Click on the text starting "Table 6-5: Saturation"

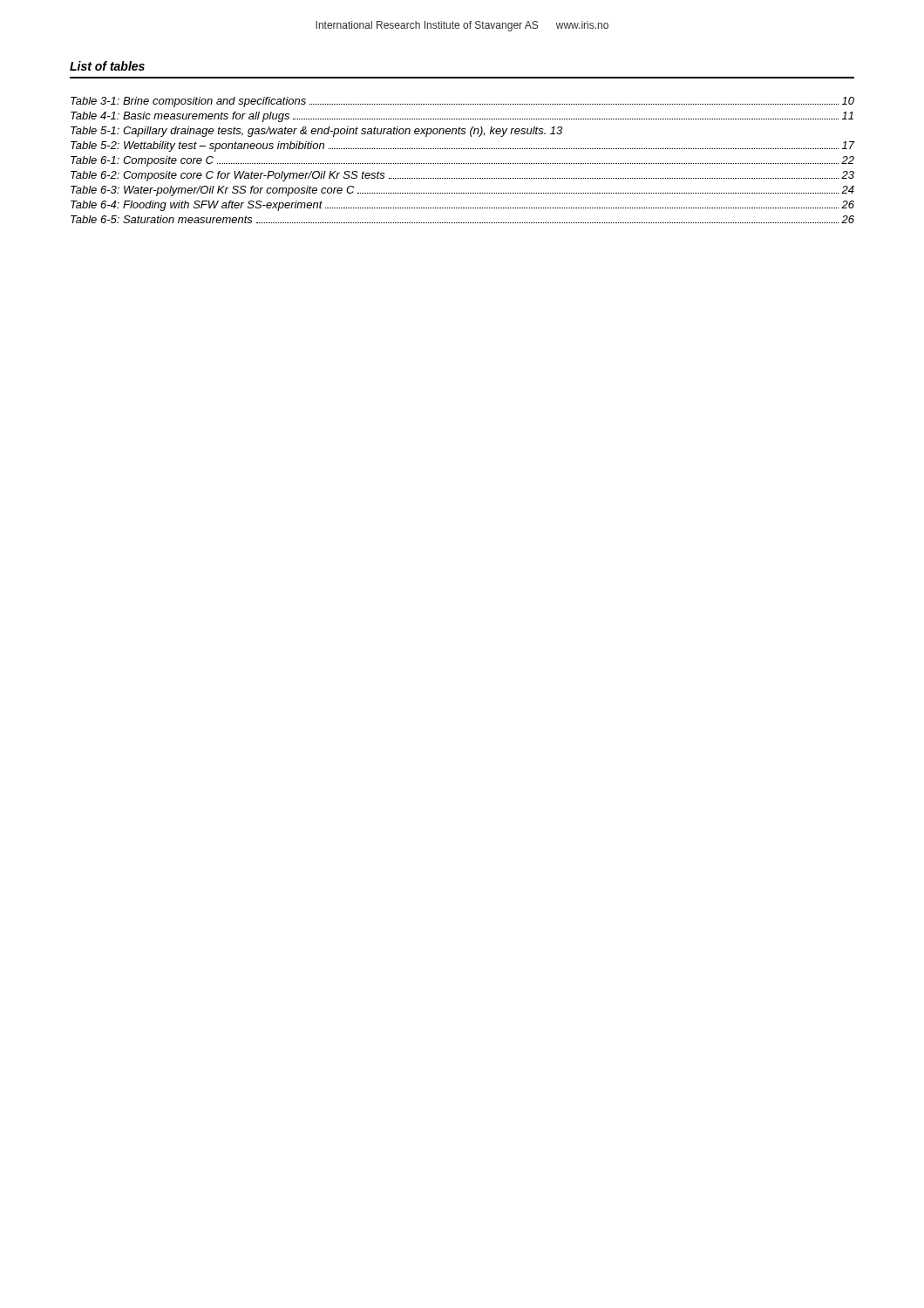(462, 219)
